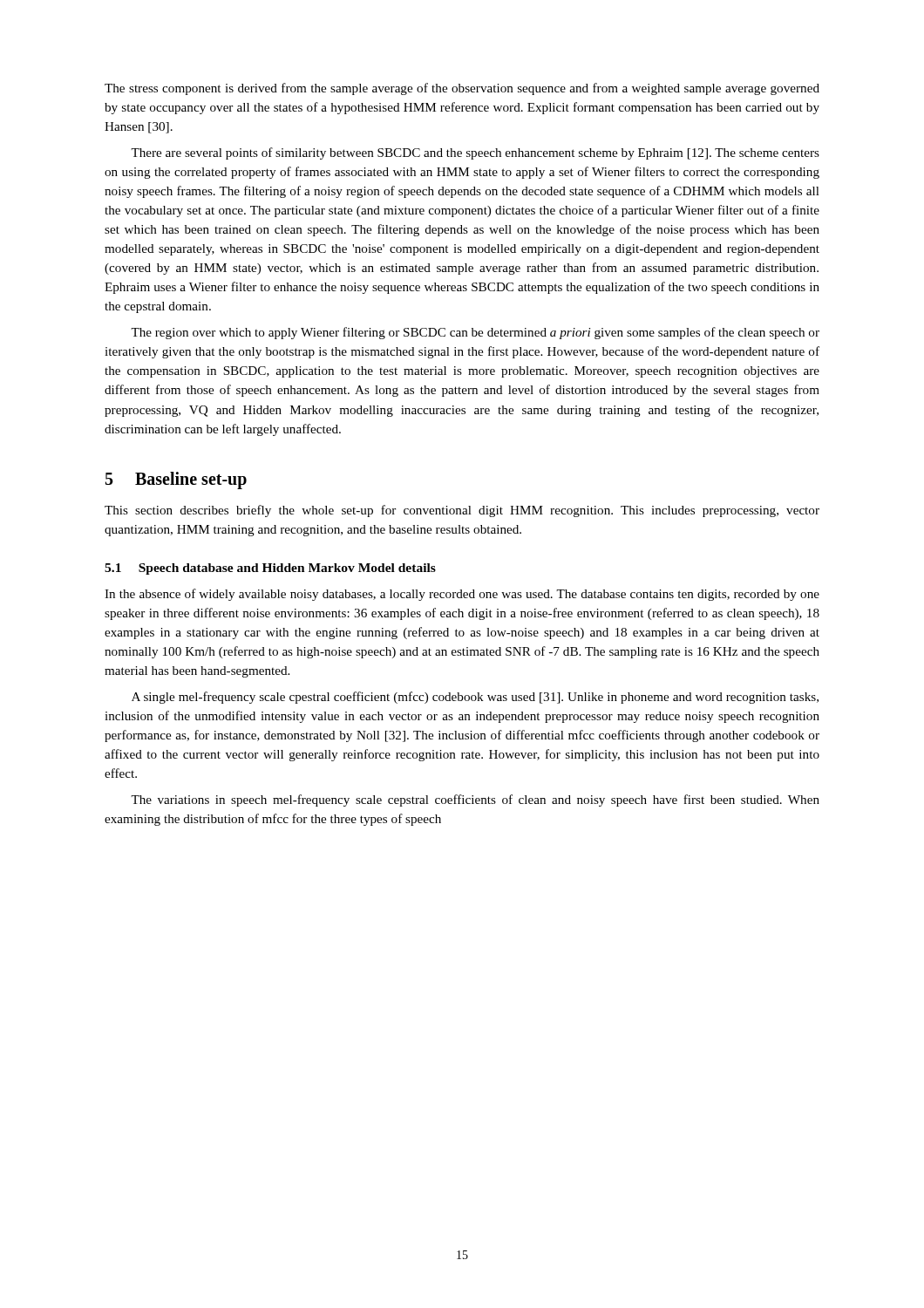Locate the block of text that opens with "A single mel-frequency scale cpestral coefficient (mfcc) codebook"
Viewport: 924px width, 1308px height.
click(462, 735)
